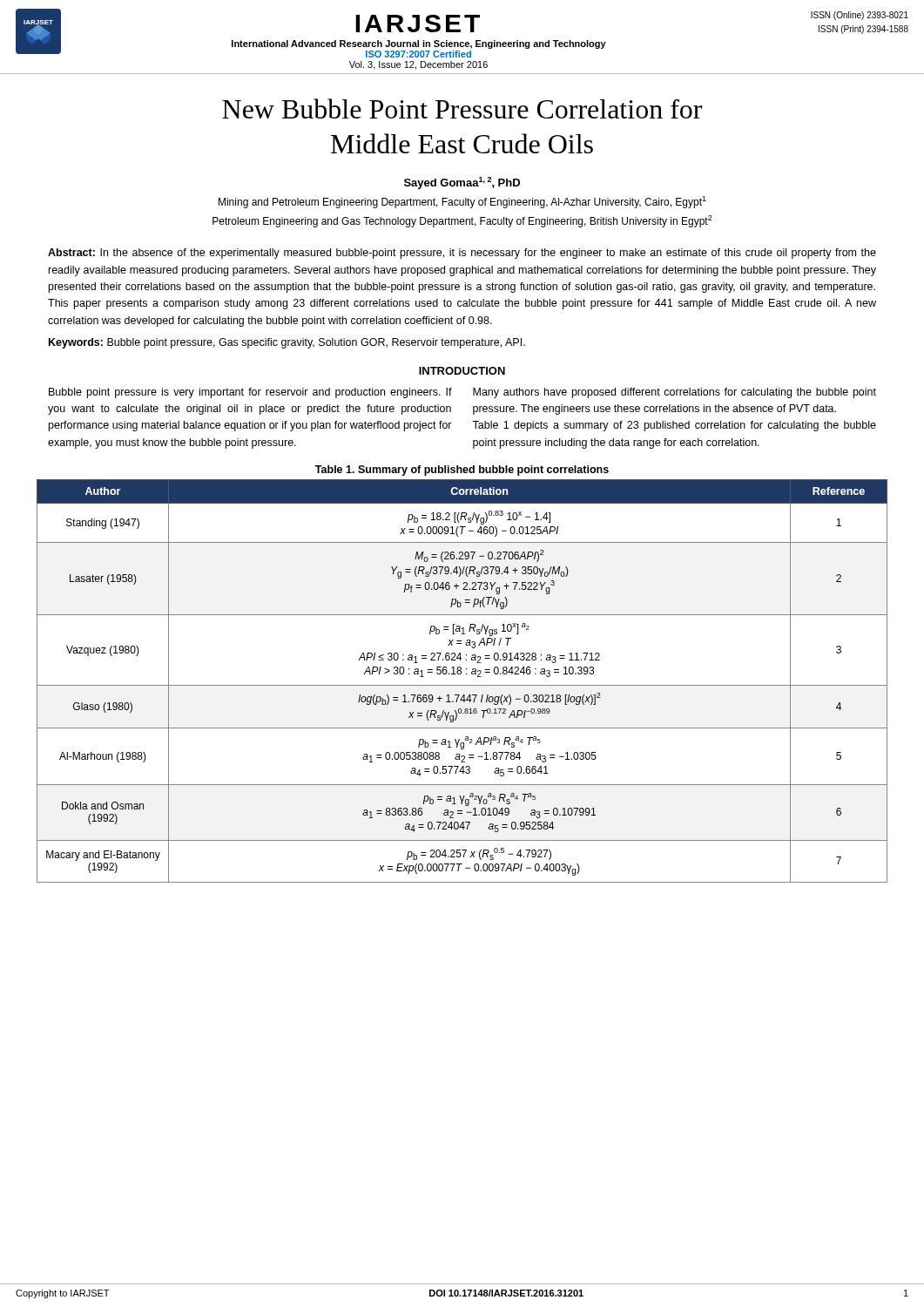This screenshot has height=1307, width=924.
Task: Navigate to the region starting "Petroleum Engineering and Gas Technology Department,"
Action: click(x=462, y=221)
